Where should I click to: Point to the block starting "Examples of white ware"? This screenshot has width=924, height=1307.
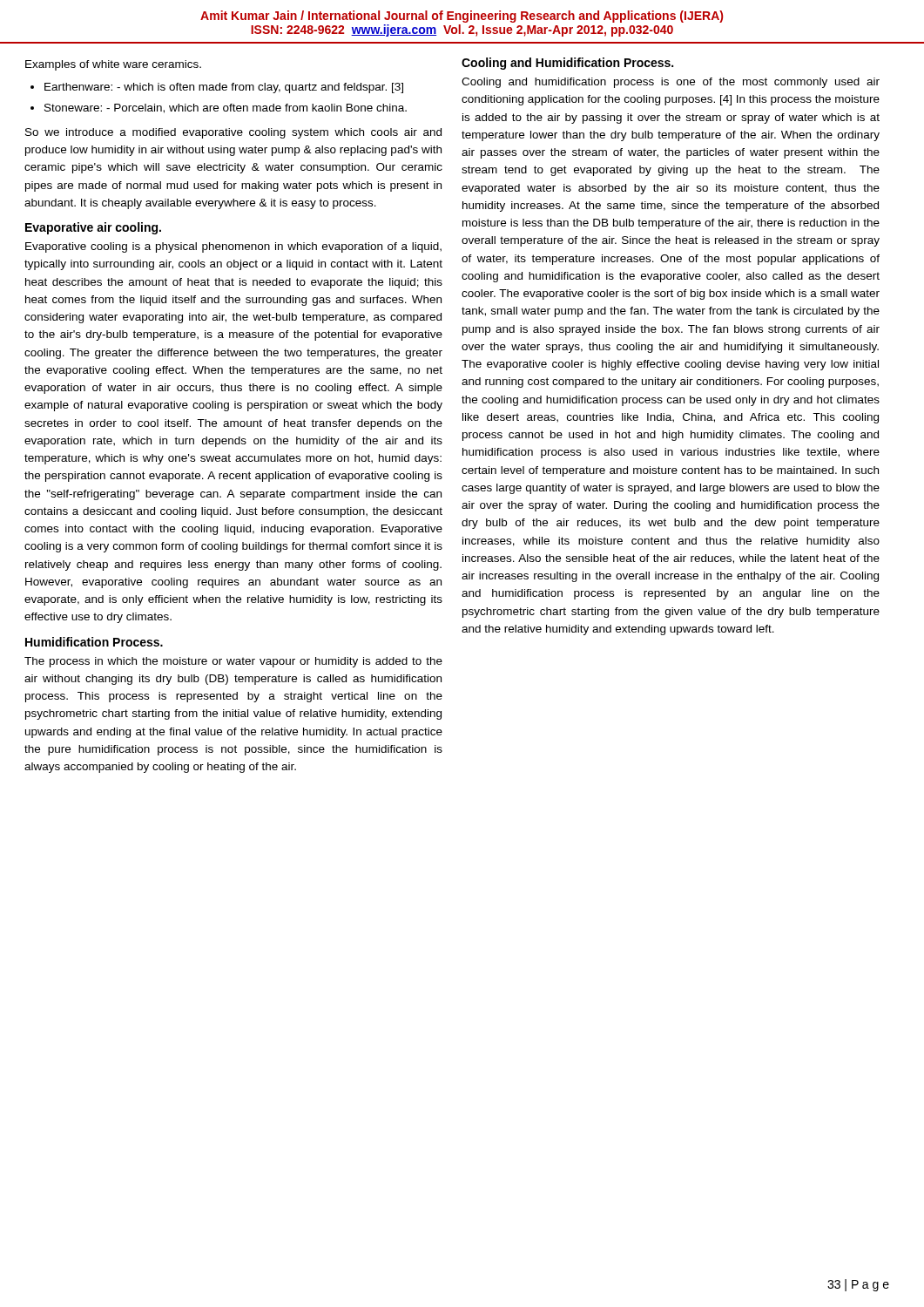113,64
